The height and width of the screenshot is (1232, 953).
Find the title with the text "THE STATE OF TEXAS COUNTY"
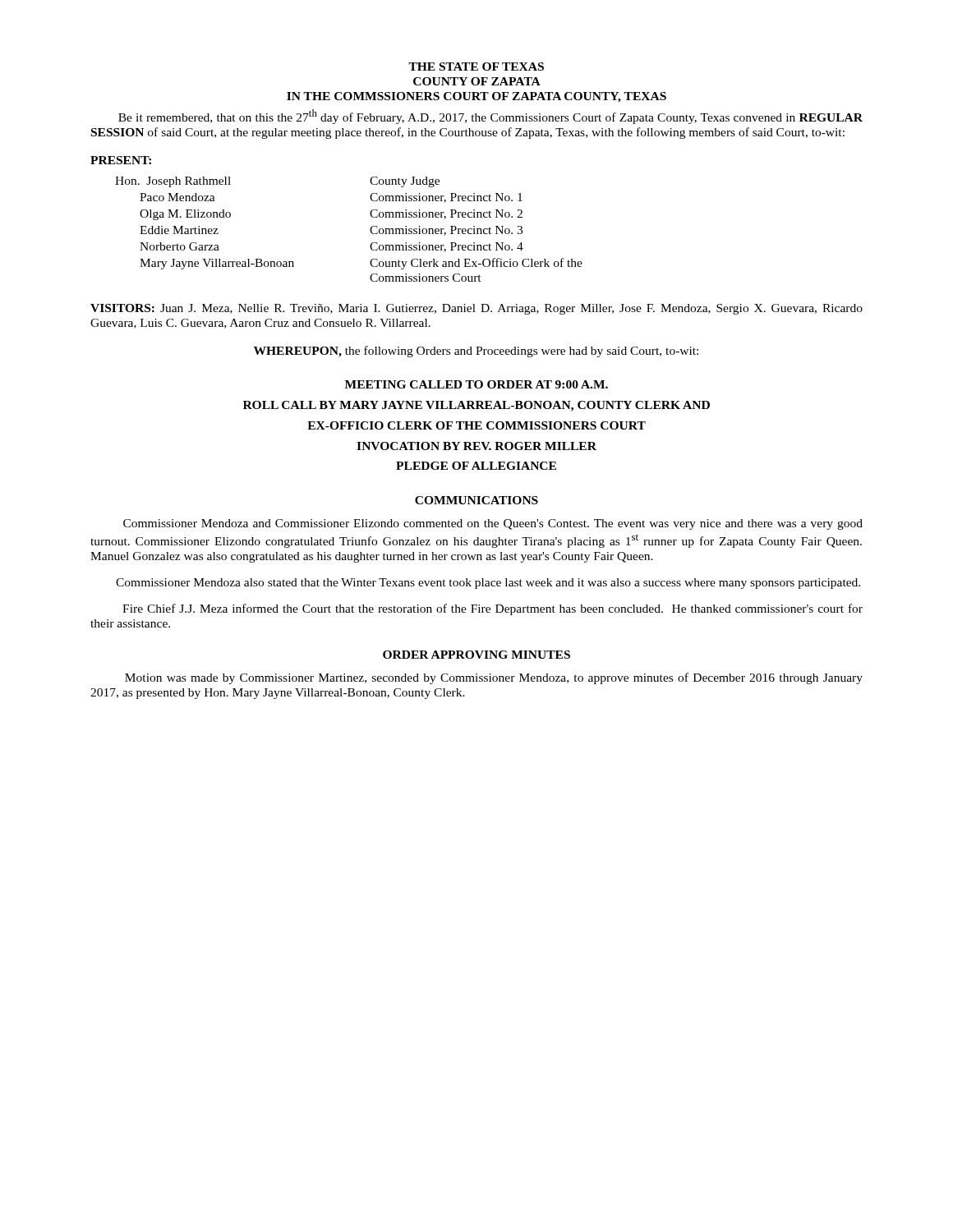pos(476,81)
